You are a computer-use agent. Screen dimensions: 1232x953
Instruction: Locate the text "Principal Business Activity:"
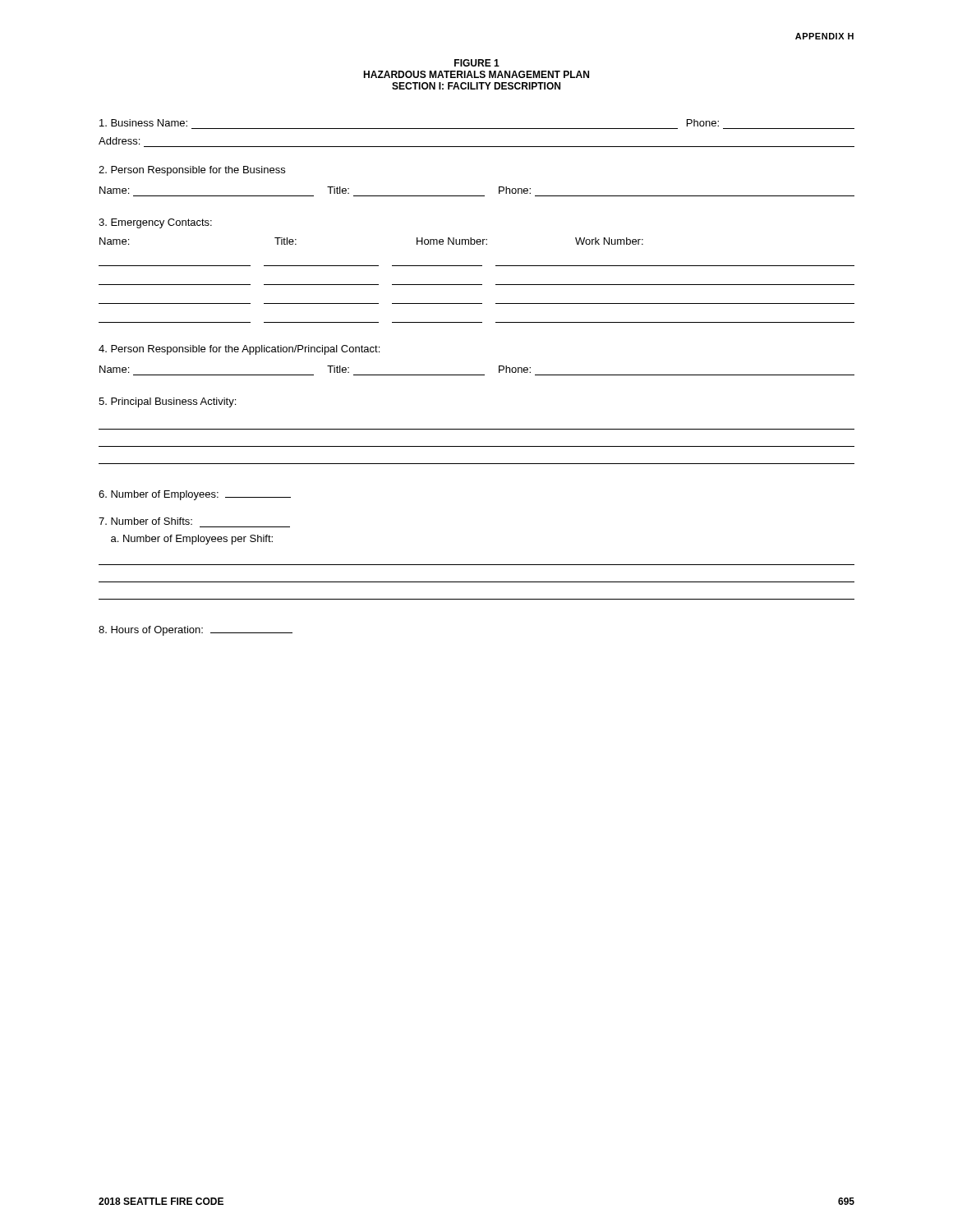tap(476, 430)
